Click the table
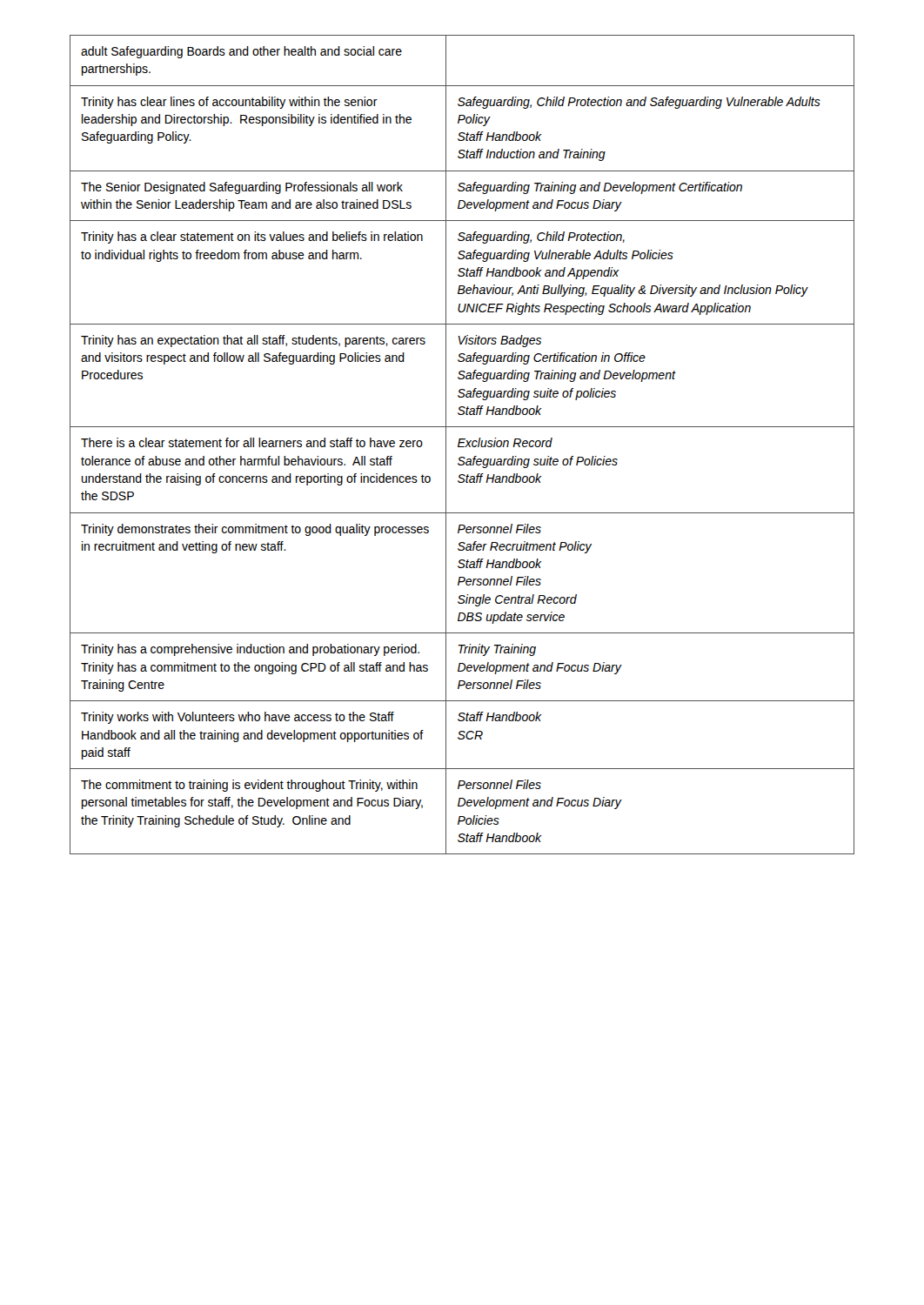 pyautogui.click(x=462, y=445)
